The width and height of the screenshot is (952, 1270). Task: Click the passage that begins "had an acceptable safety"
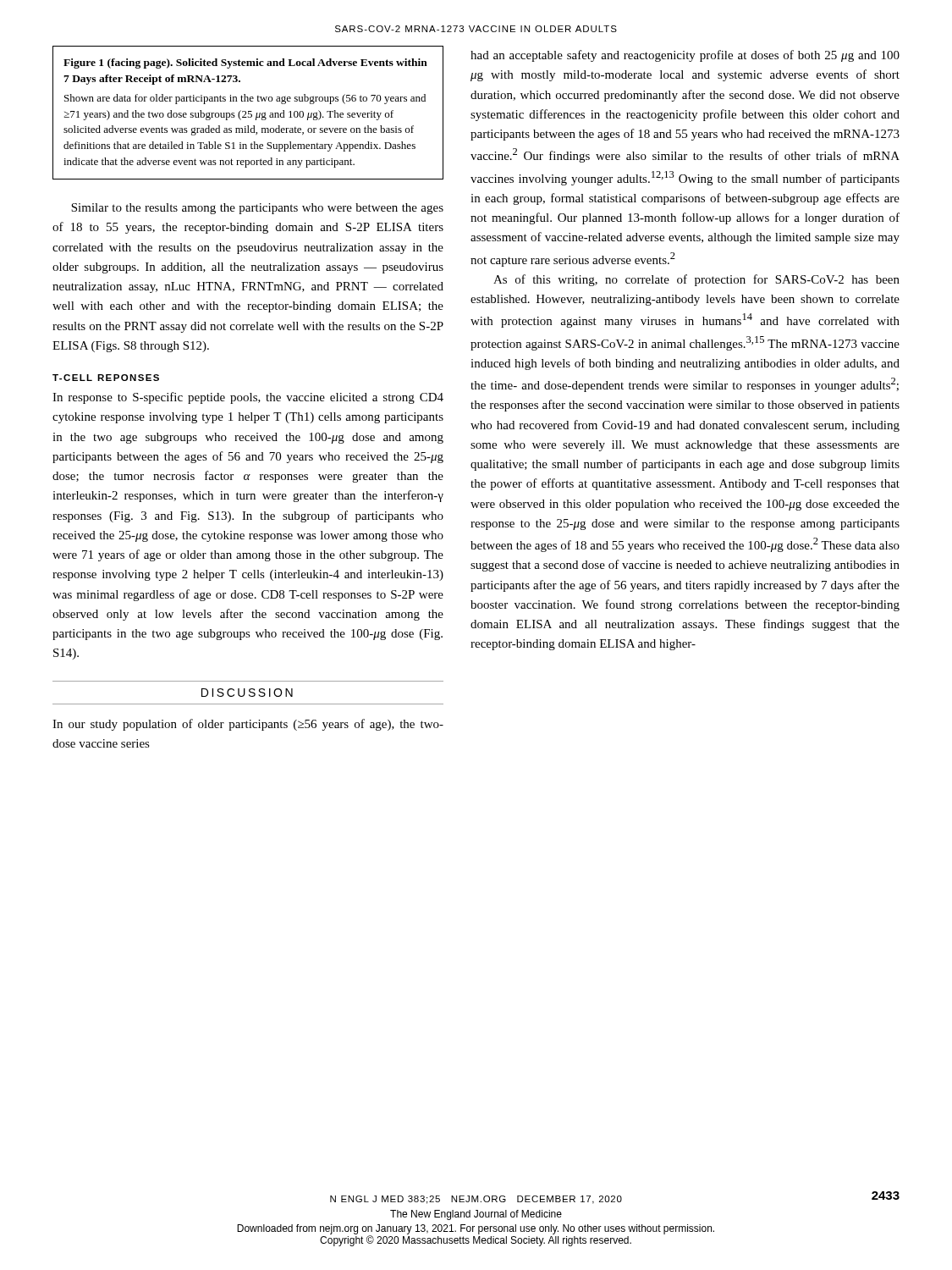point(685,350)
